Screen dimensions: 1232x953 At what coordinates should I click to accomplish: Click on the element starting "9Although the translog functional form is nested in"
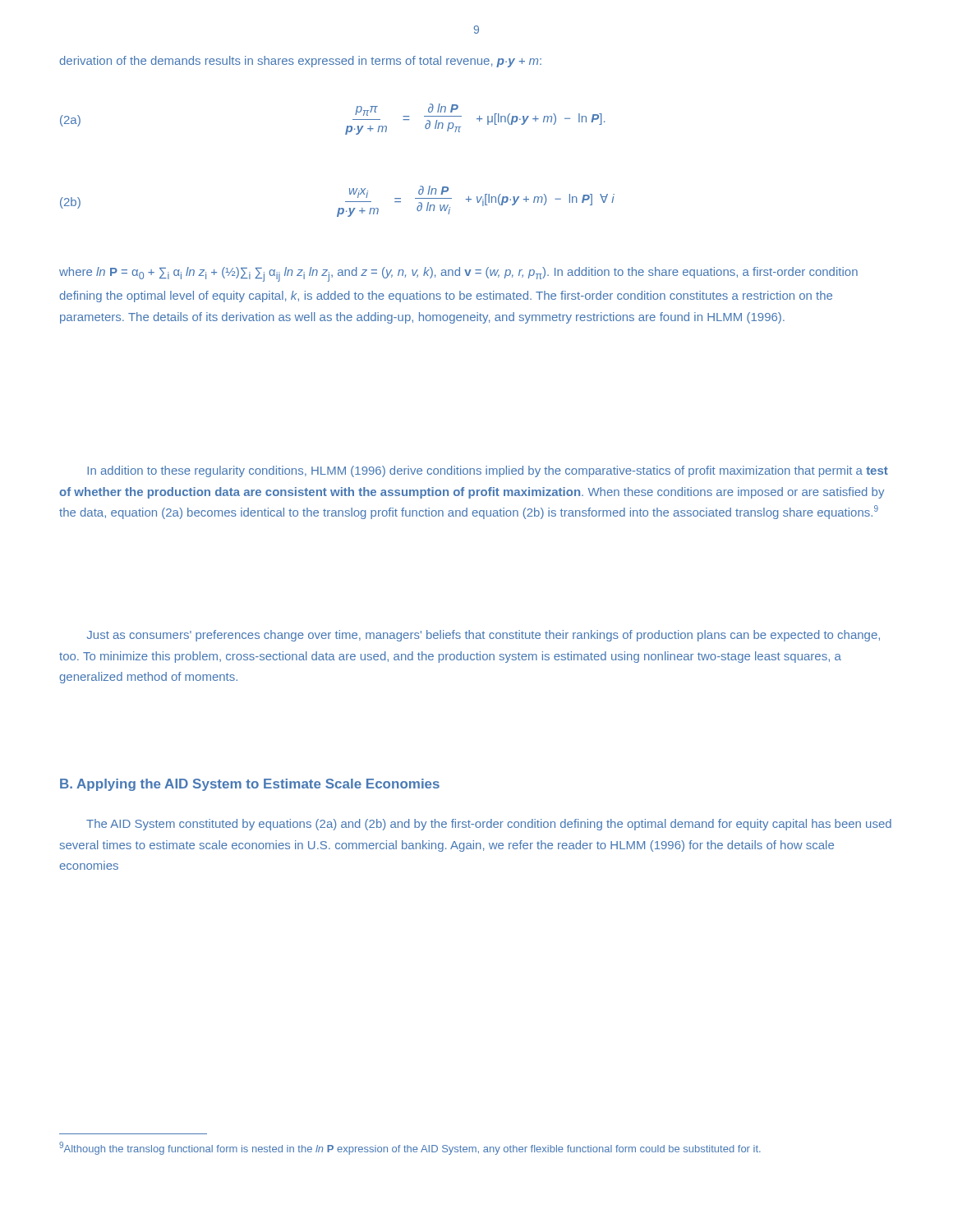tap(410, 1144)
